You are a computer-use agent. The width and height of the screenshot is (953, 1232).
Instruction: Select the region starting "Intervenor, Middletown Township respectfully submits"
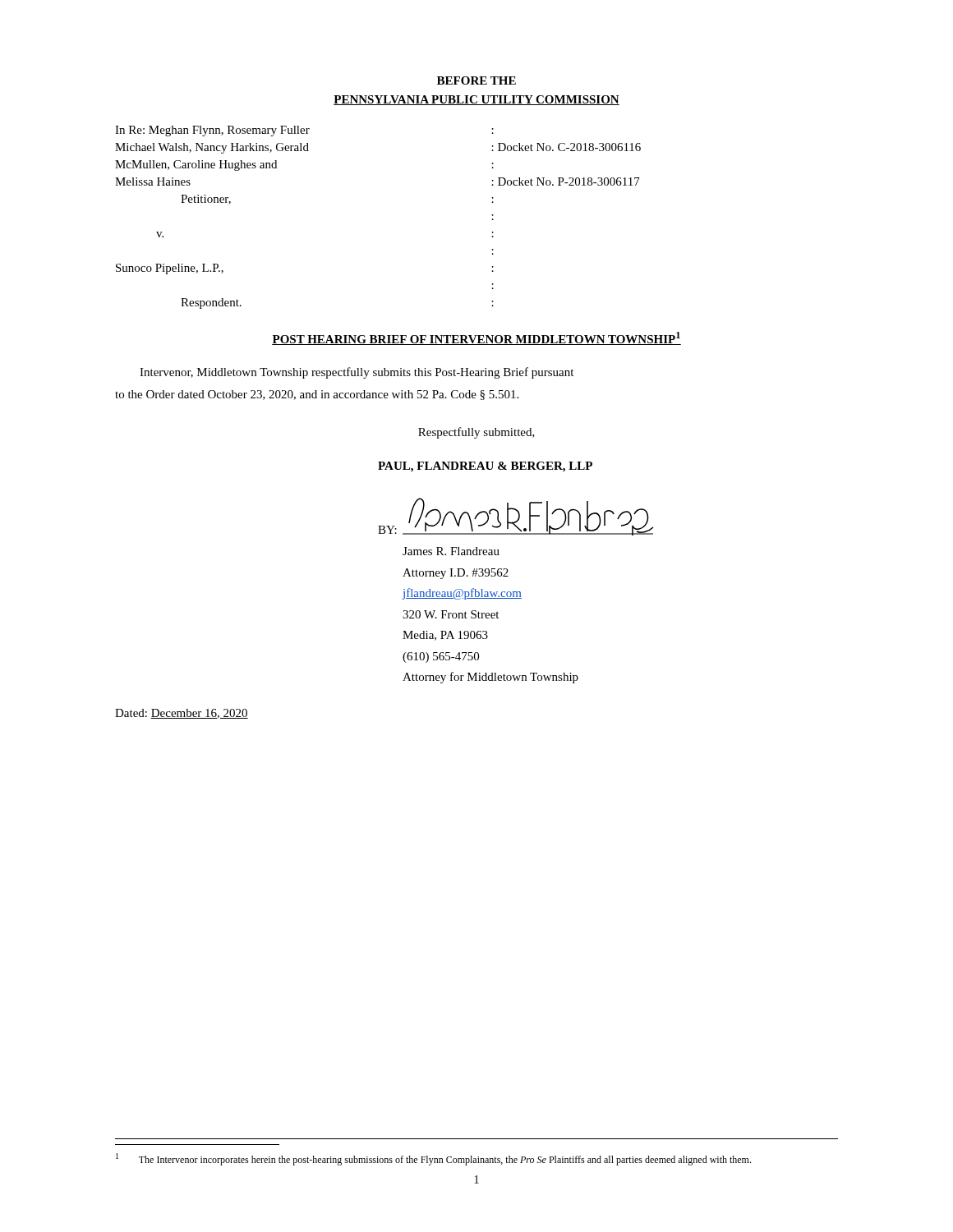(344, 372)
